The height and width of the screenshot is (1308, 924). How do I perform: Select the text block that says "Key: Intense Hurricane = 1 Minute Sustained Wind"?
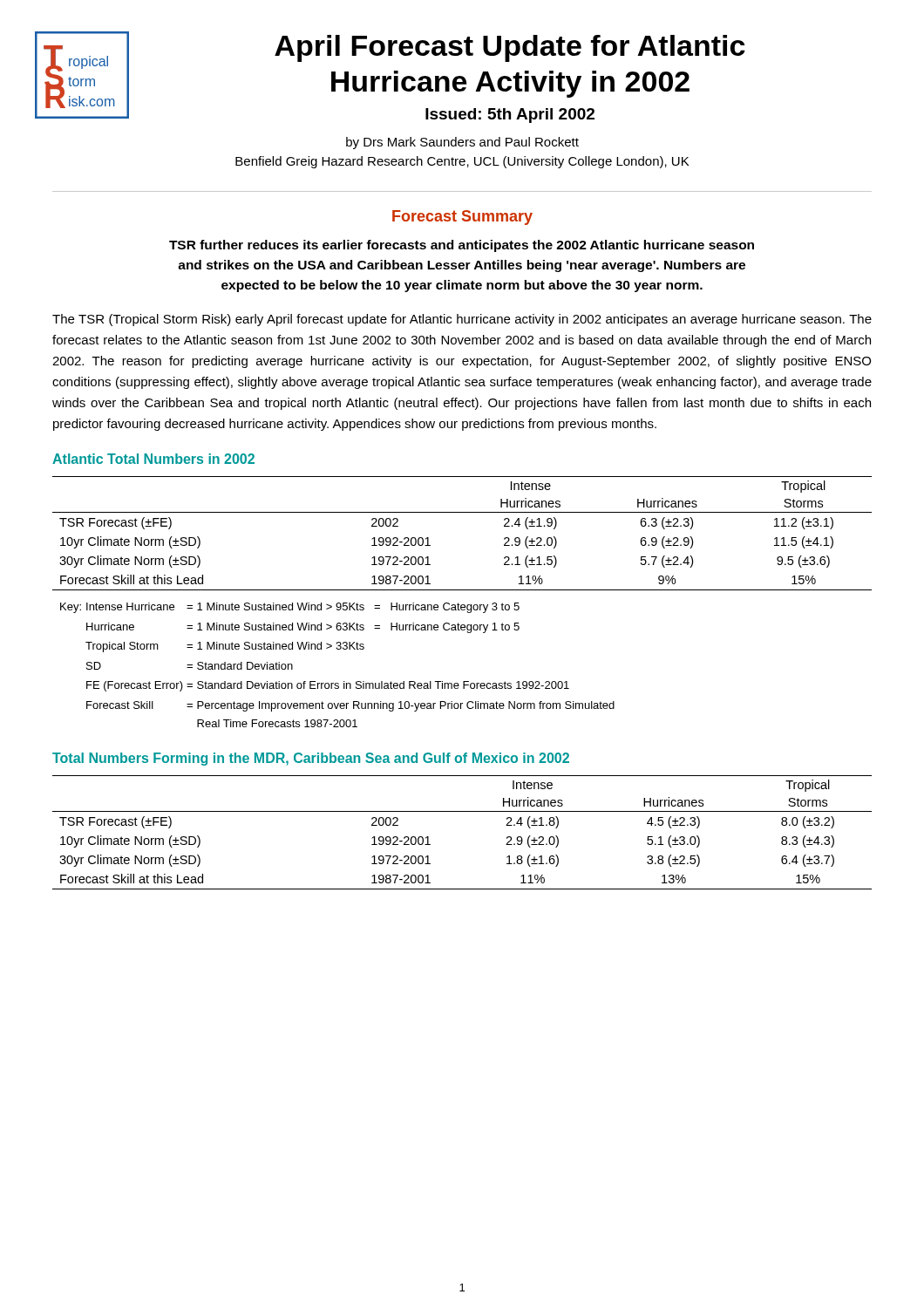pos(290,608)
